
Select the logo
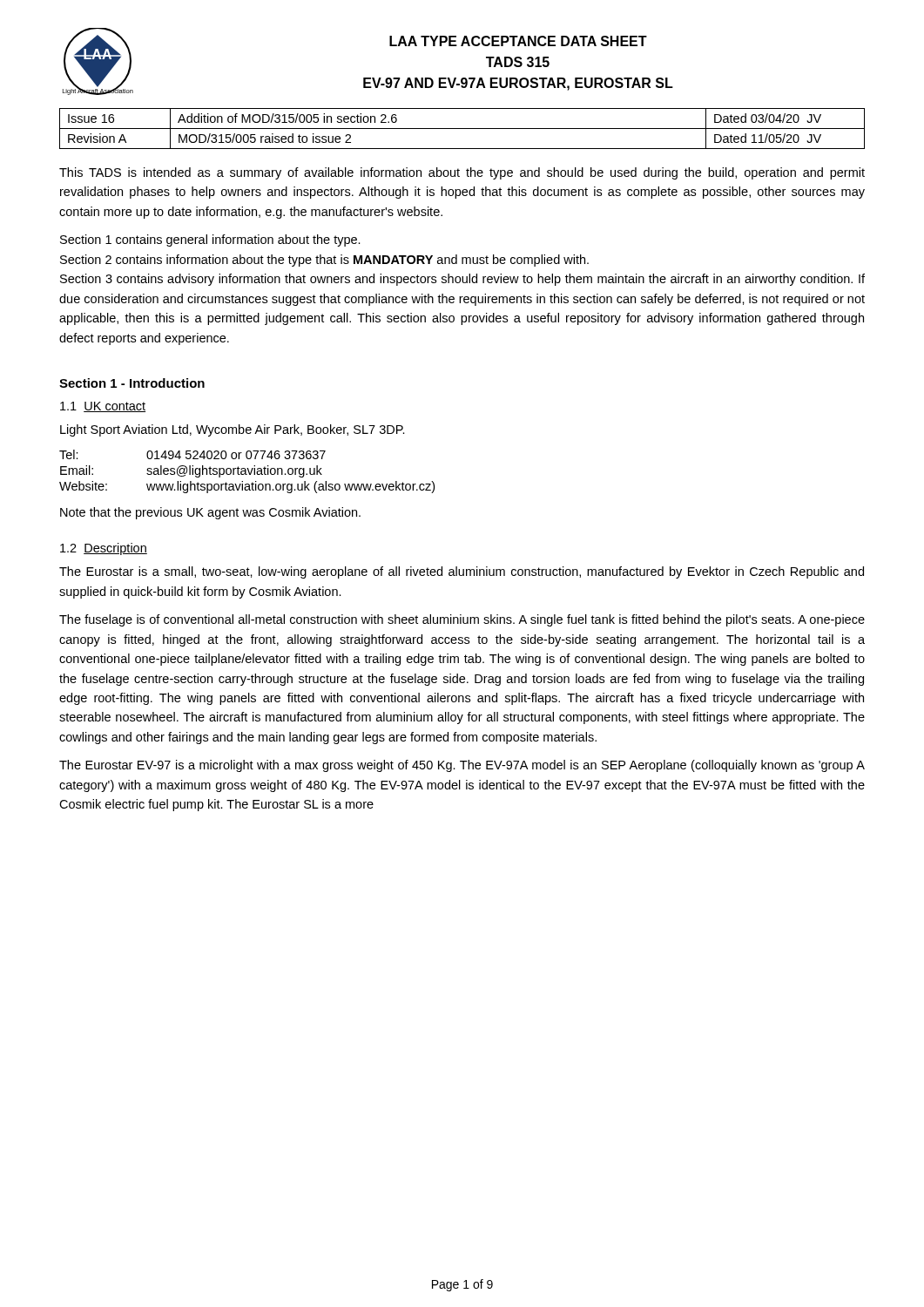click(107, 62)
